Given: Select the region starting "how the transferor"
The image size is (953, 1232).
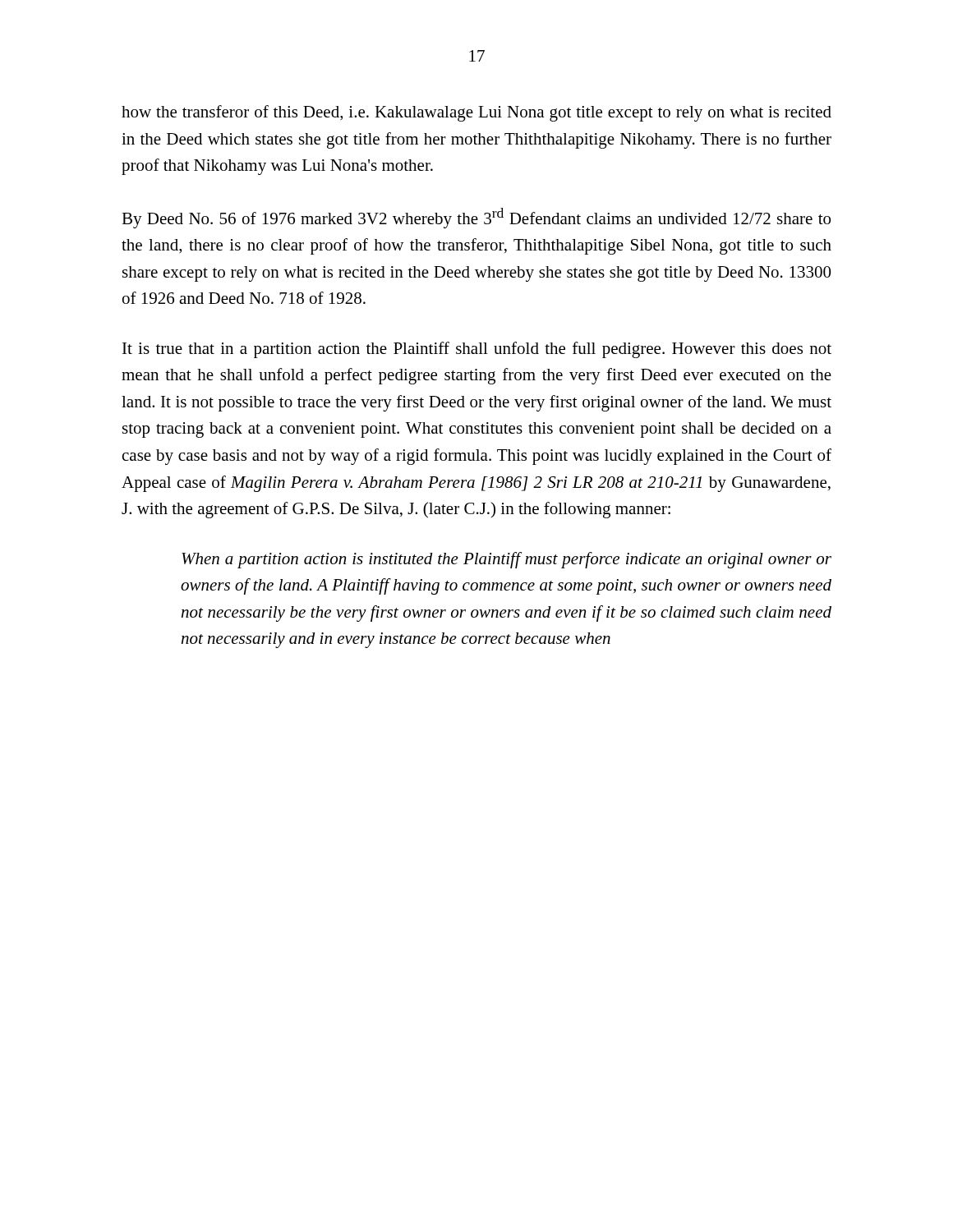Looking at the screenshot, I should pos(476,138).
